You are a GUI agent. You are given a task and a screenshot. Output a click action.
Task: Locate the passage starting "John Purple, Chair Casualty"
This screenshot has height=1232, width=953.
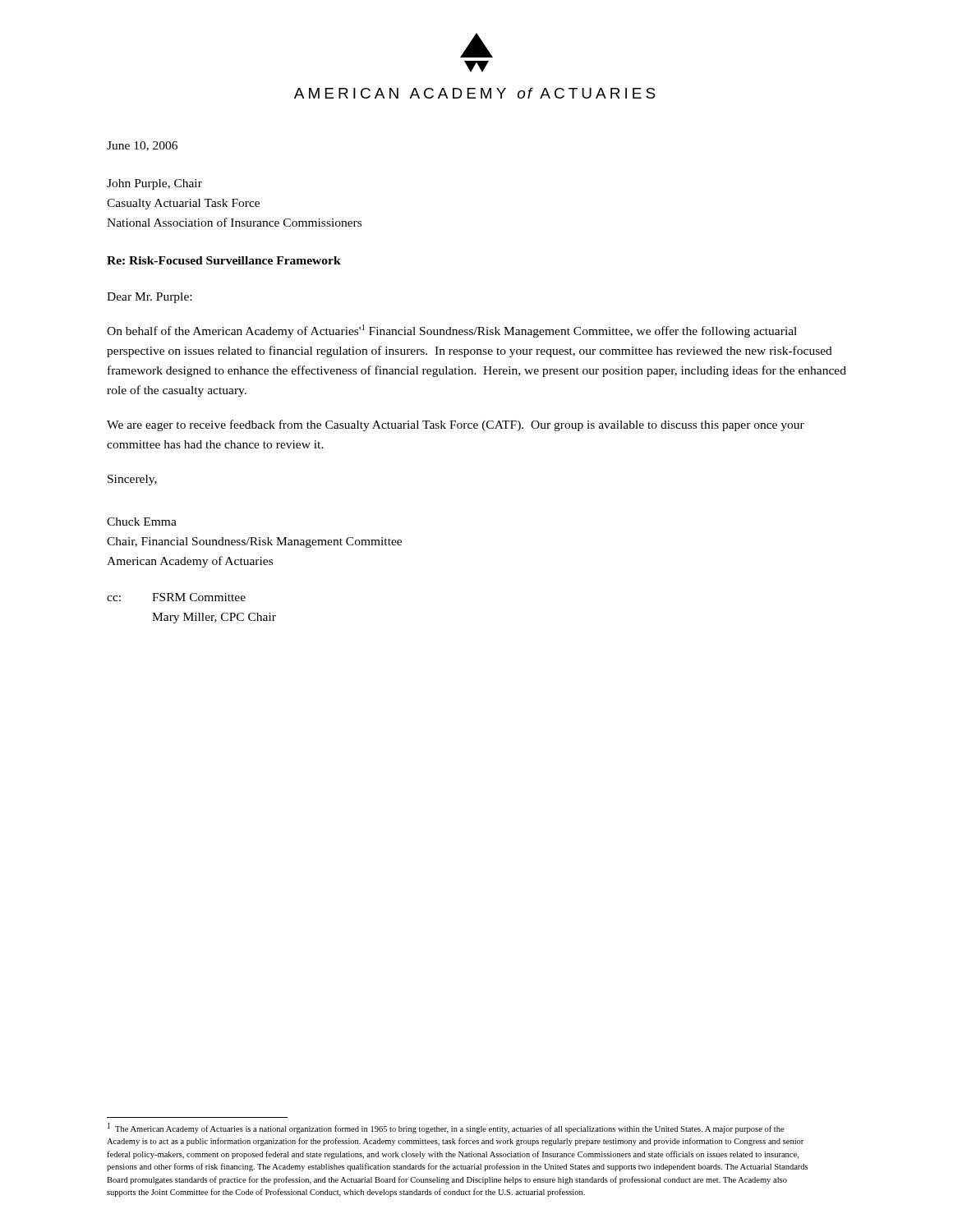tap(234, 202)
